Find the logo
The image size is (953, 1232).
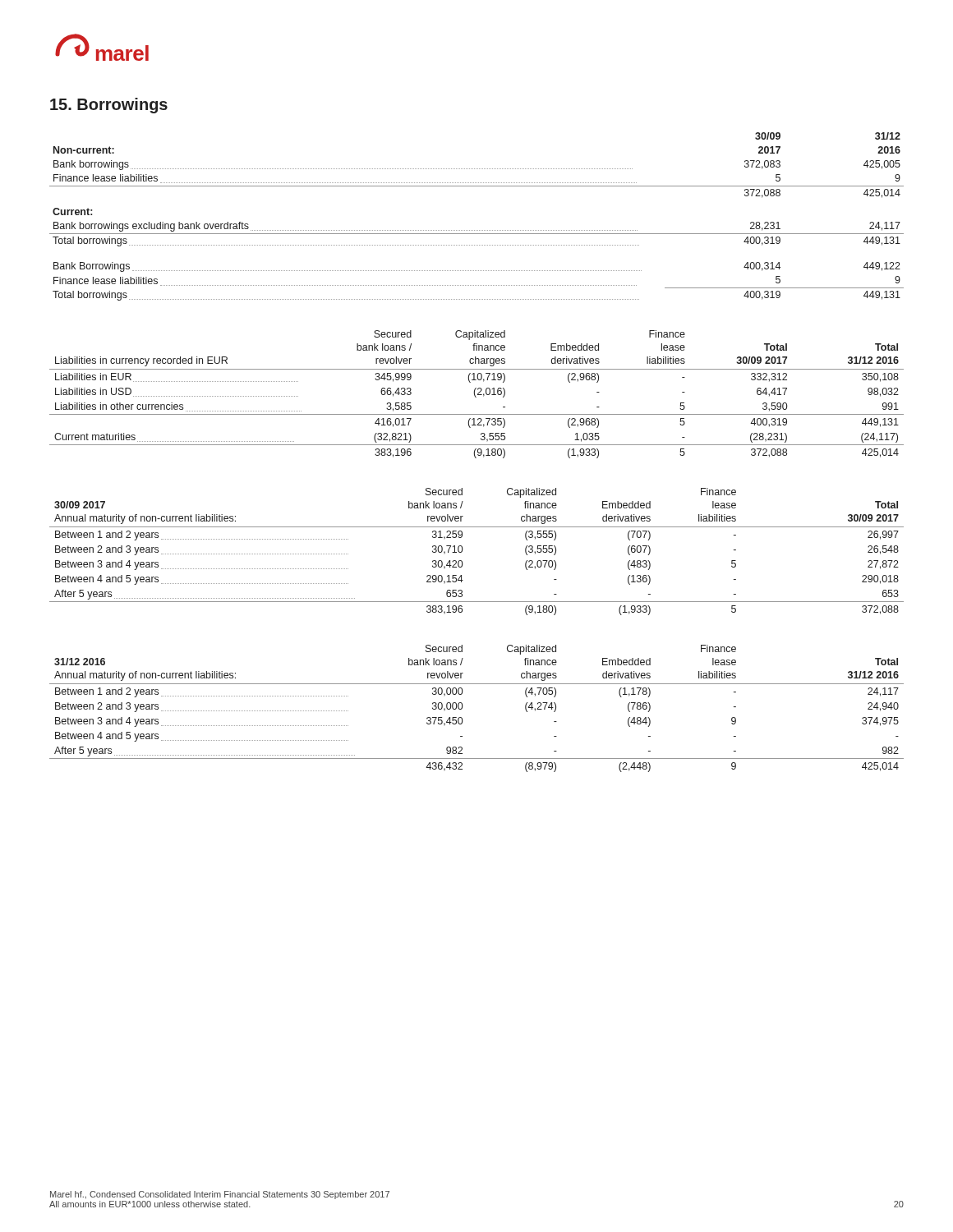pyautogui.click(x=476, y=54)
